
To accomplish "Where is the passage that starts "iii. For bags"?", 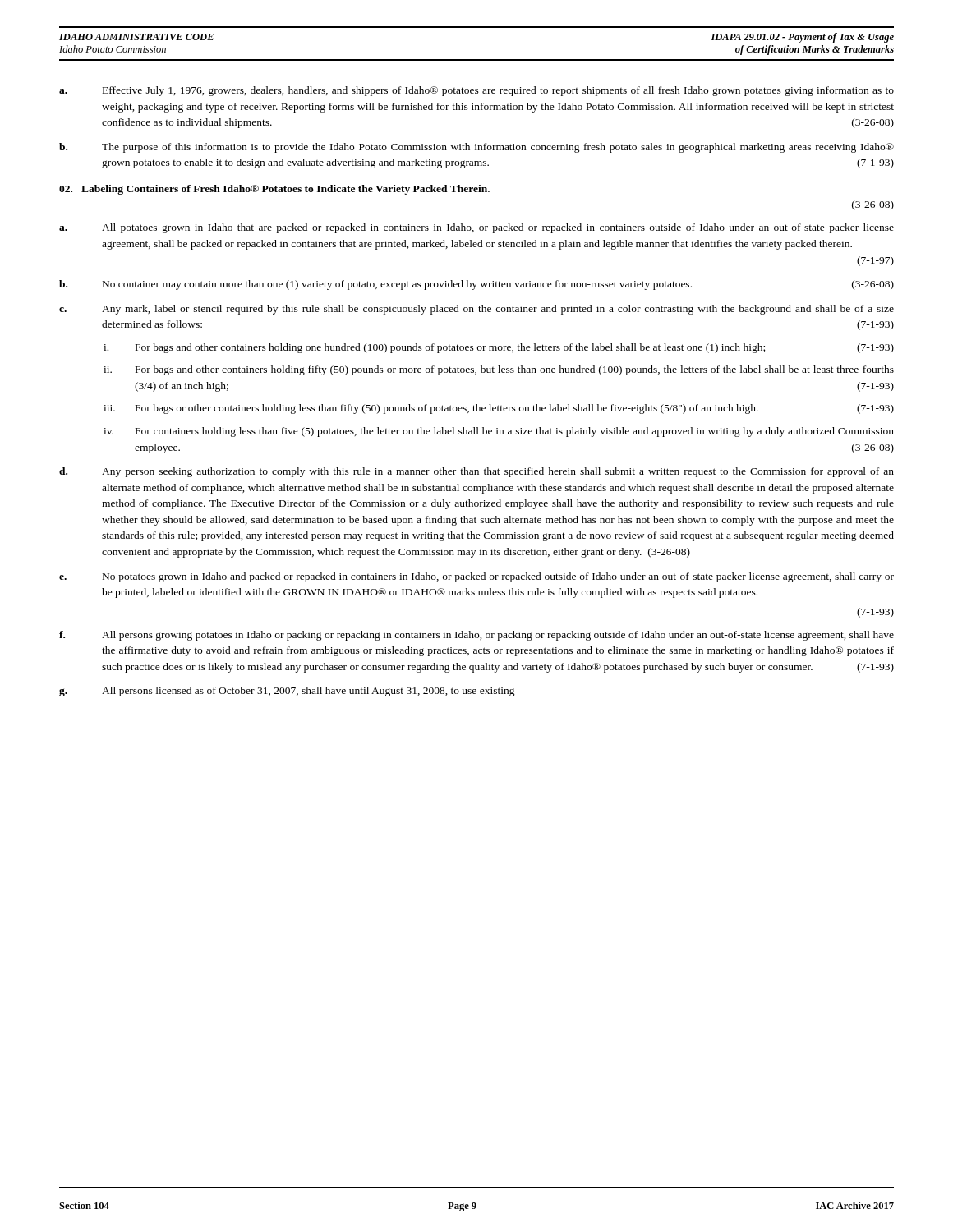I will coord(499,408).
